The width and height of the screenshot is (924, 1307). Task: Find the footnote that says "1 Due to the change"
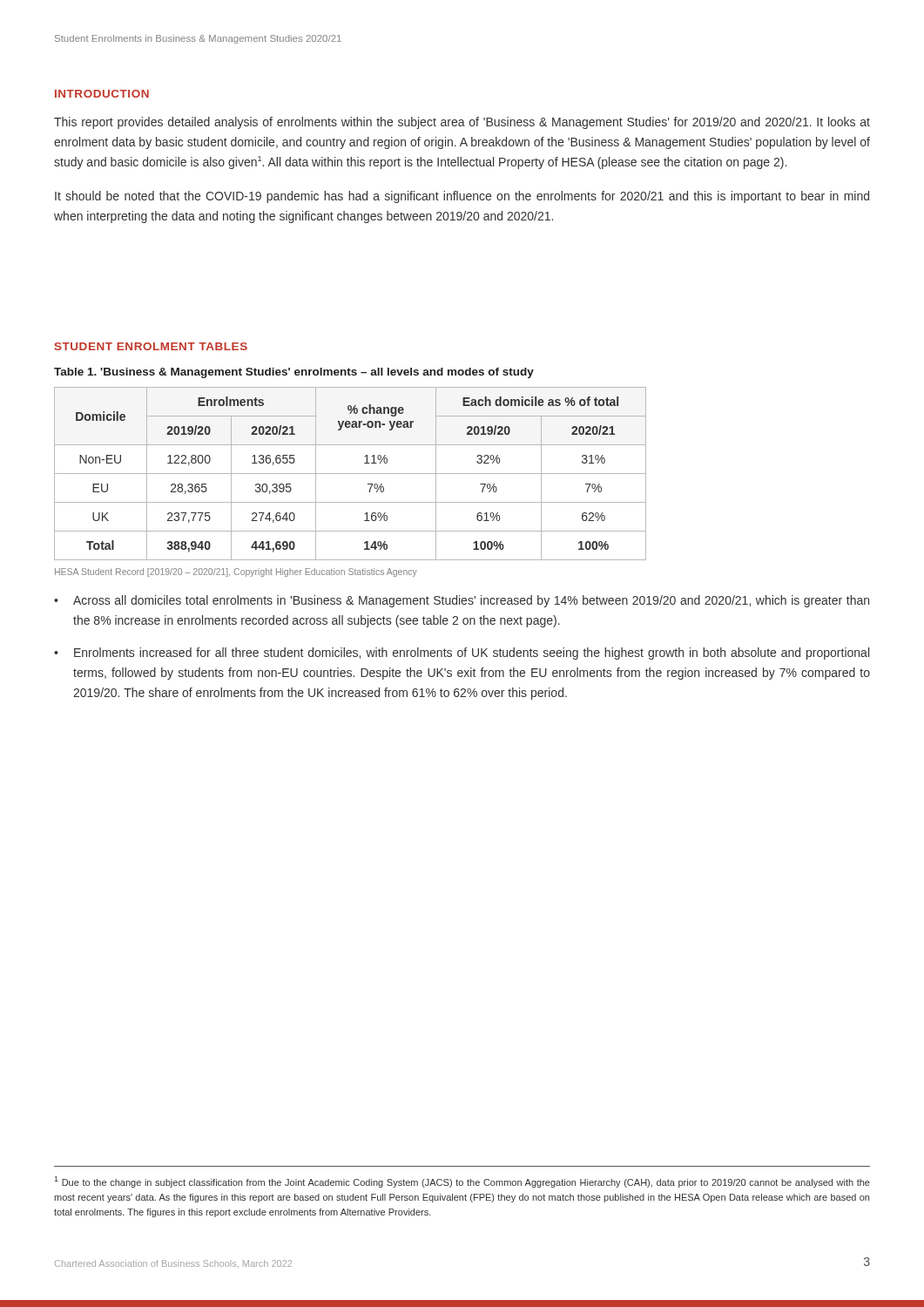[x=462, y=1196]
